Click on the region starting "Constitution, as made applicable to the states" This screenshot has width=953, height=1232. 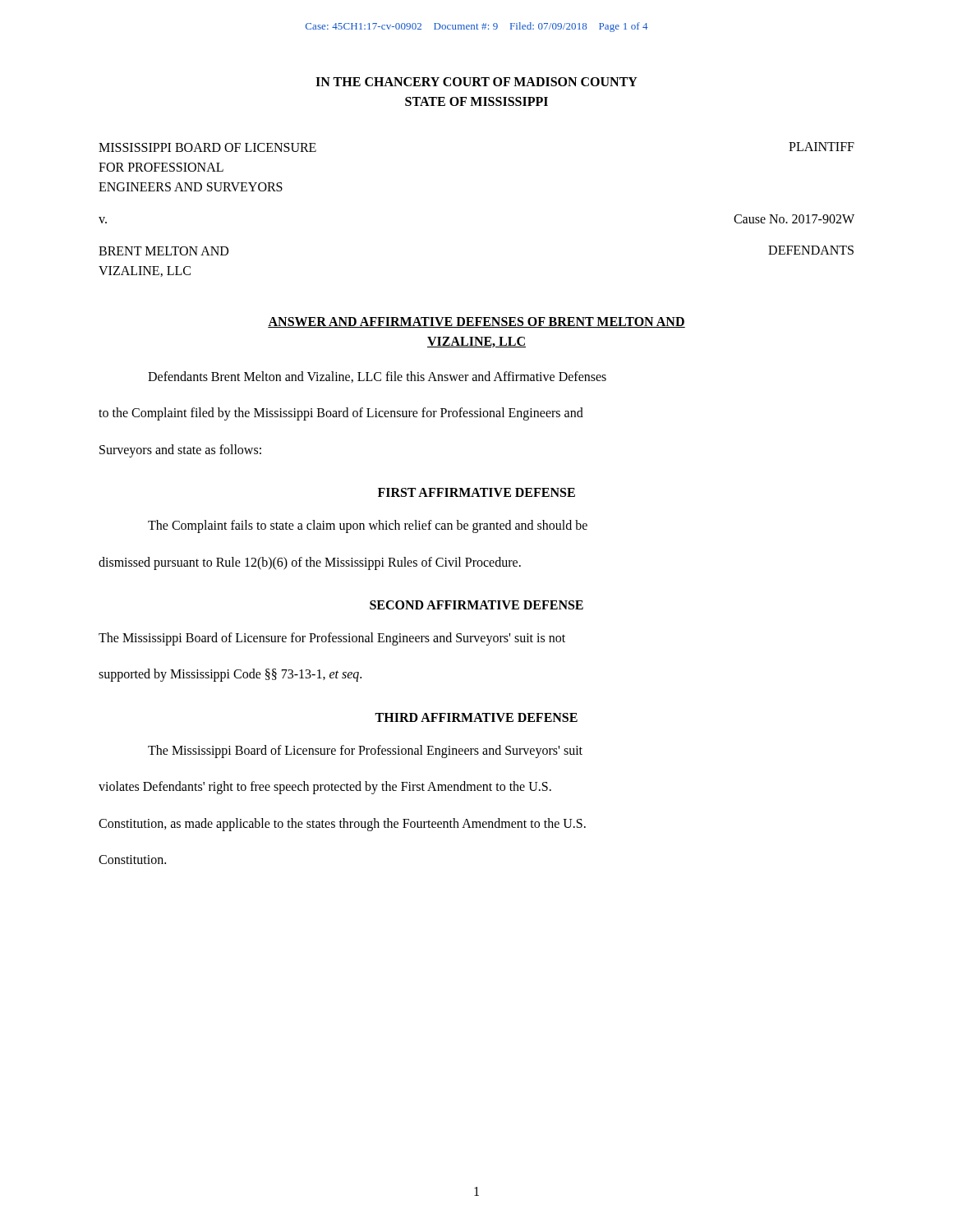(x=342, y=823)
